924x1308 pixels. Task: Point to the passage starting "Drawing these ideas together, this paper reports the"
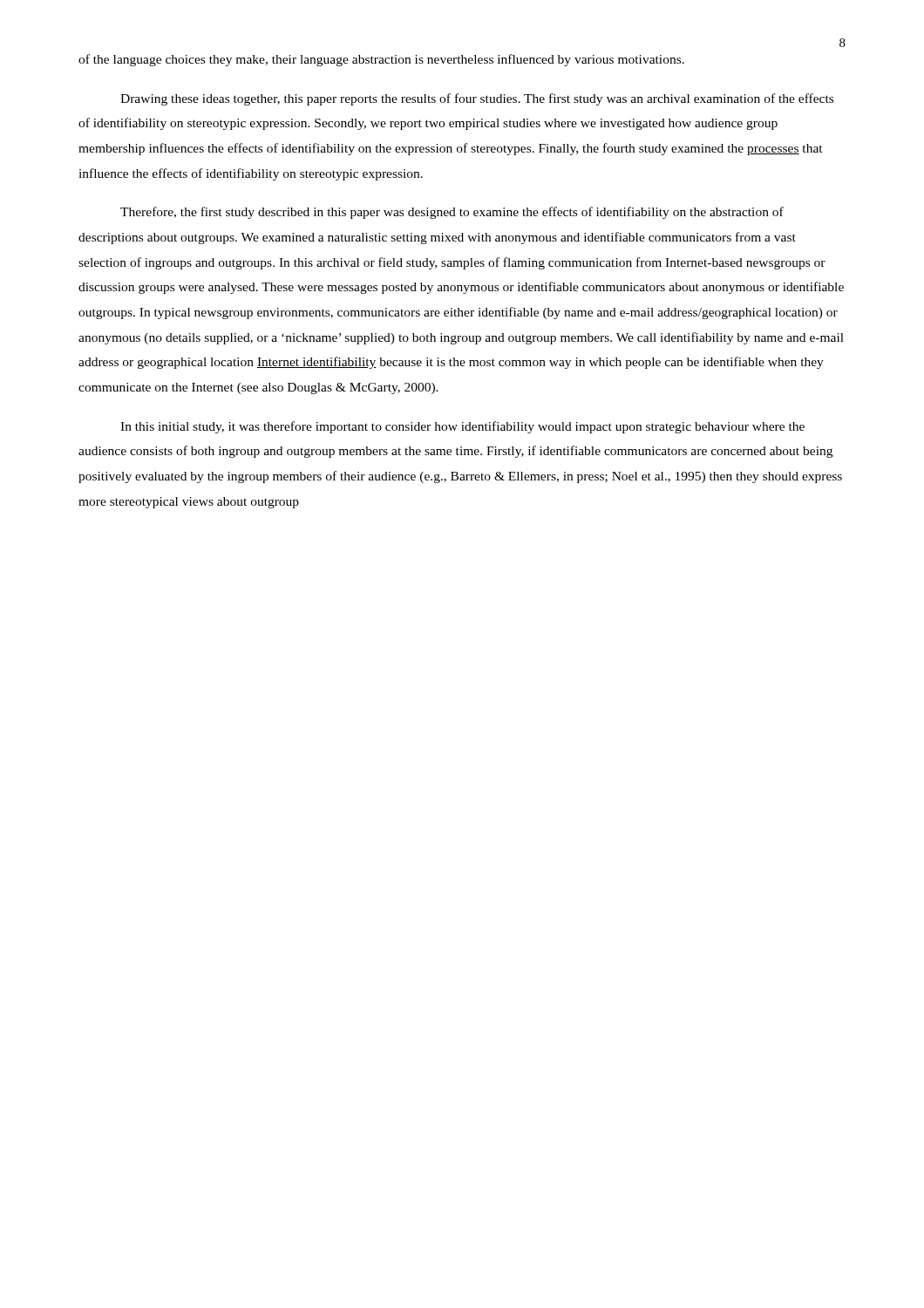click(462, 136)
